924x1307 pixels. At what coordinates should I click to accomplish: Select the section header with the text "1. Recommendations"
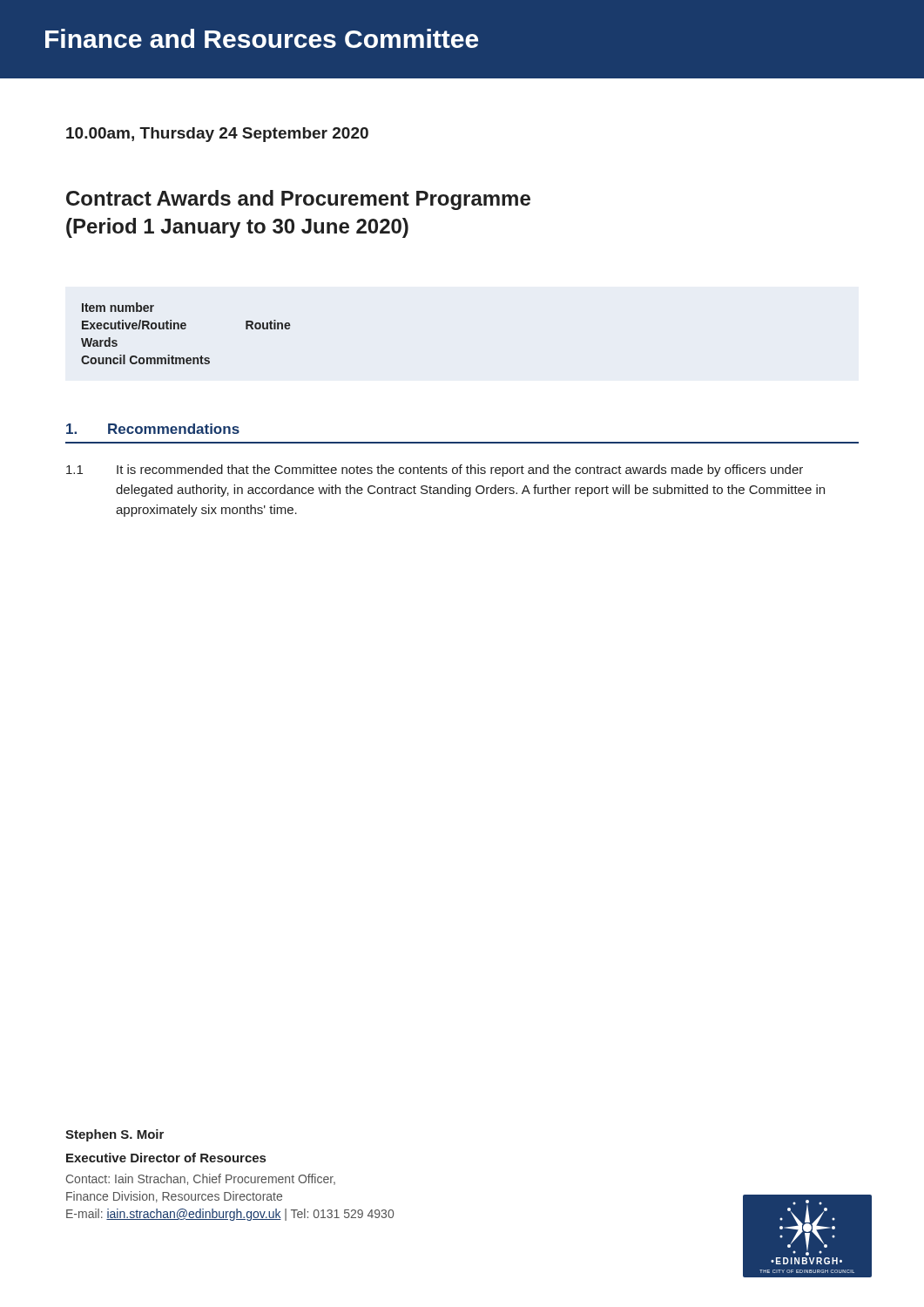(x=152, y=429)
